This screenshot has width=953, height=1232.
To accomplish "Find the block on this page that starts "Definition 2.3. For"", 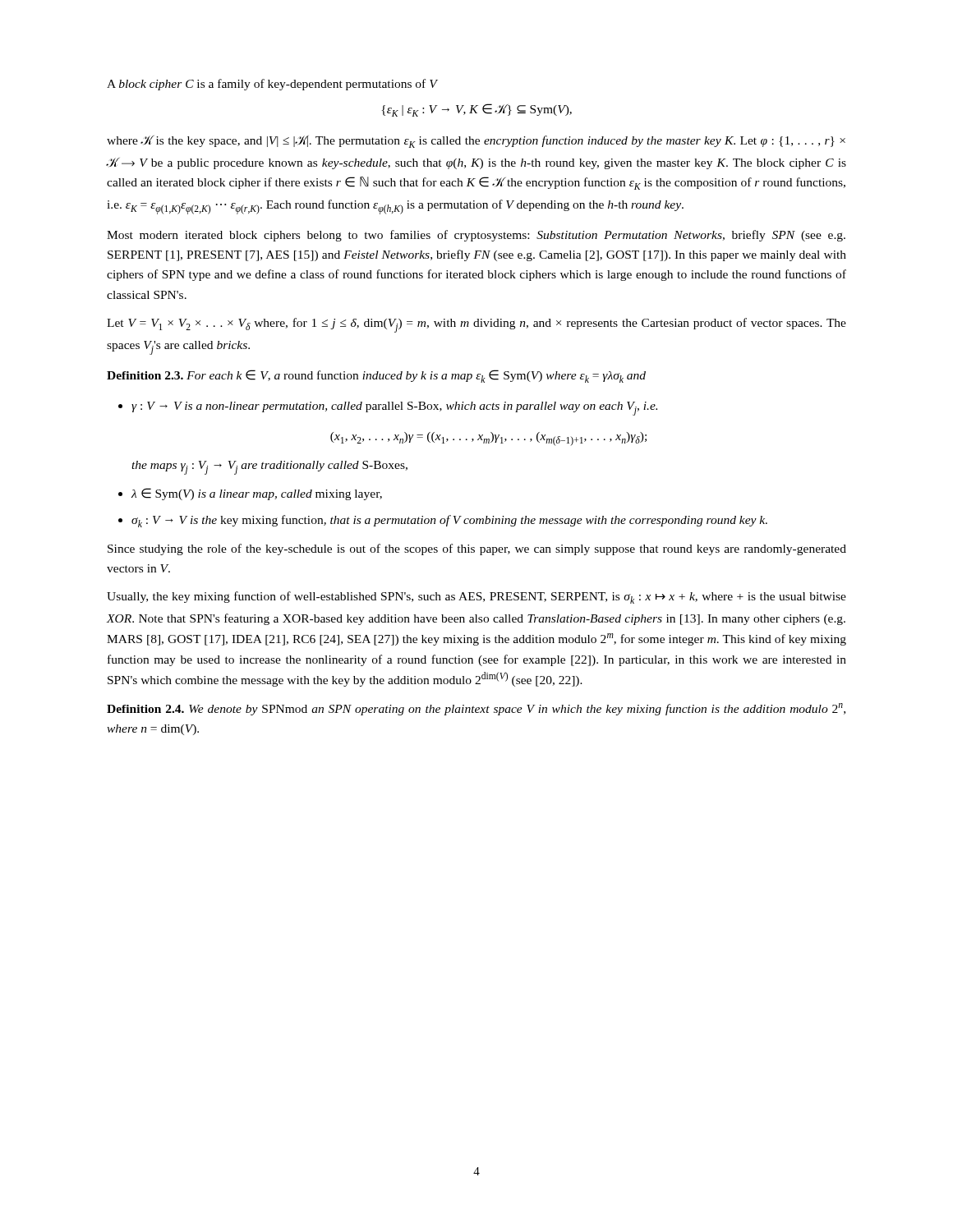I will [x=476, y=376].
